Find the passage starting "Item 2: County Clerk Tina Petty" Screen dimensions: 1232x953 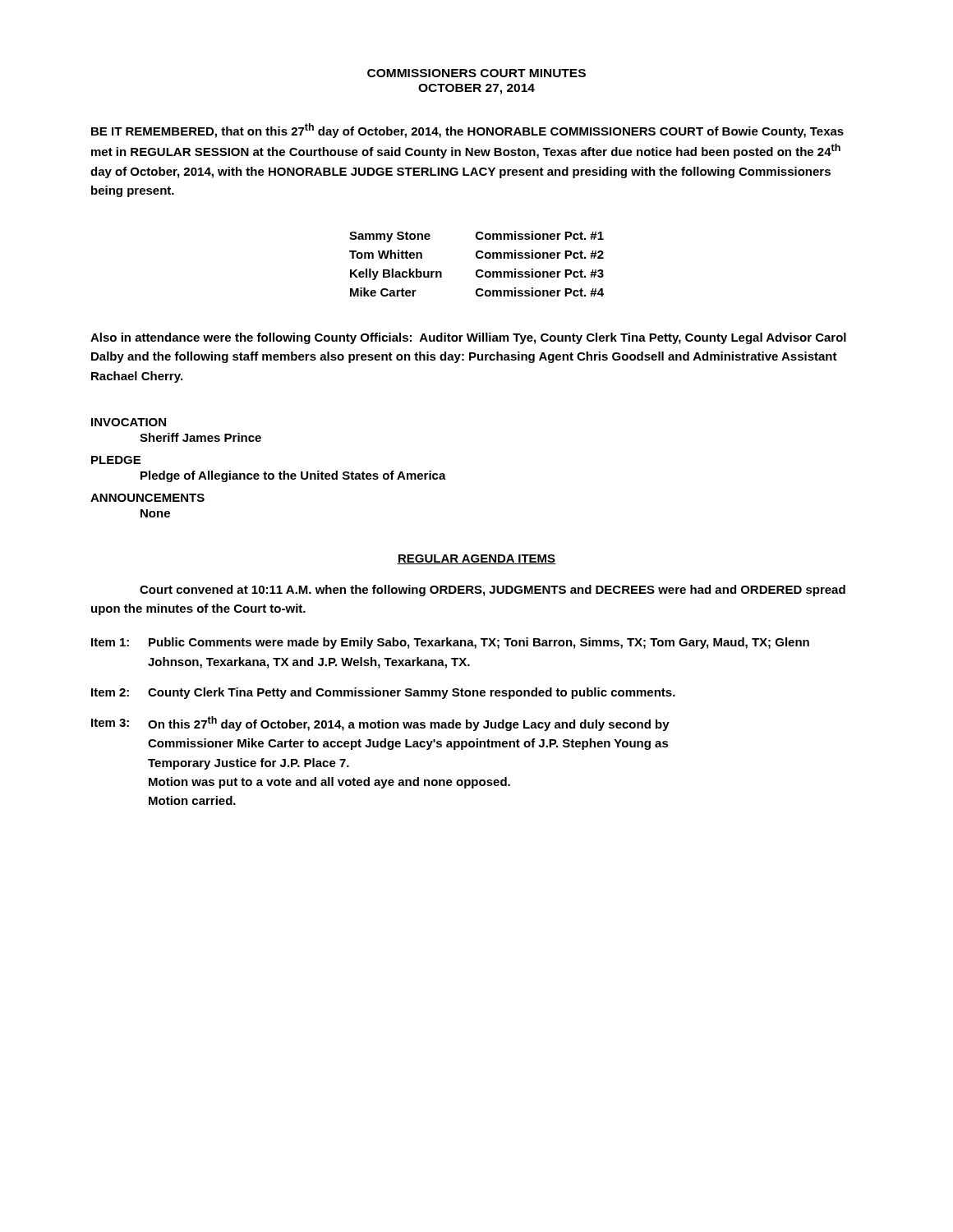click(383, 692)
